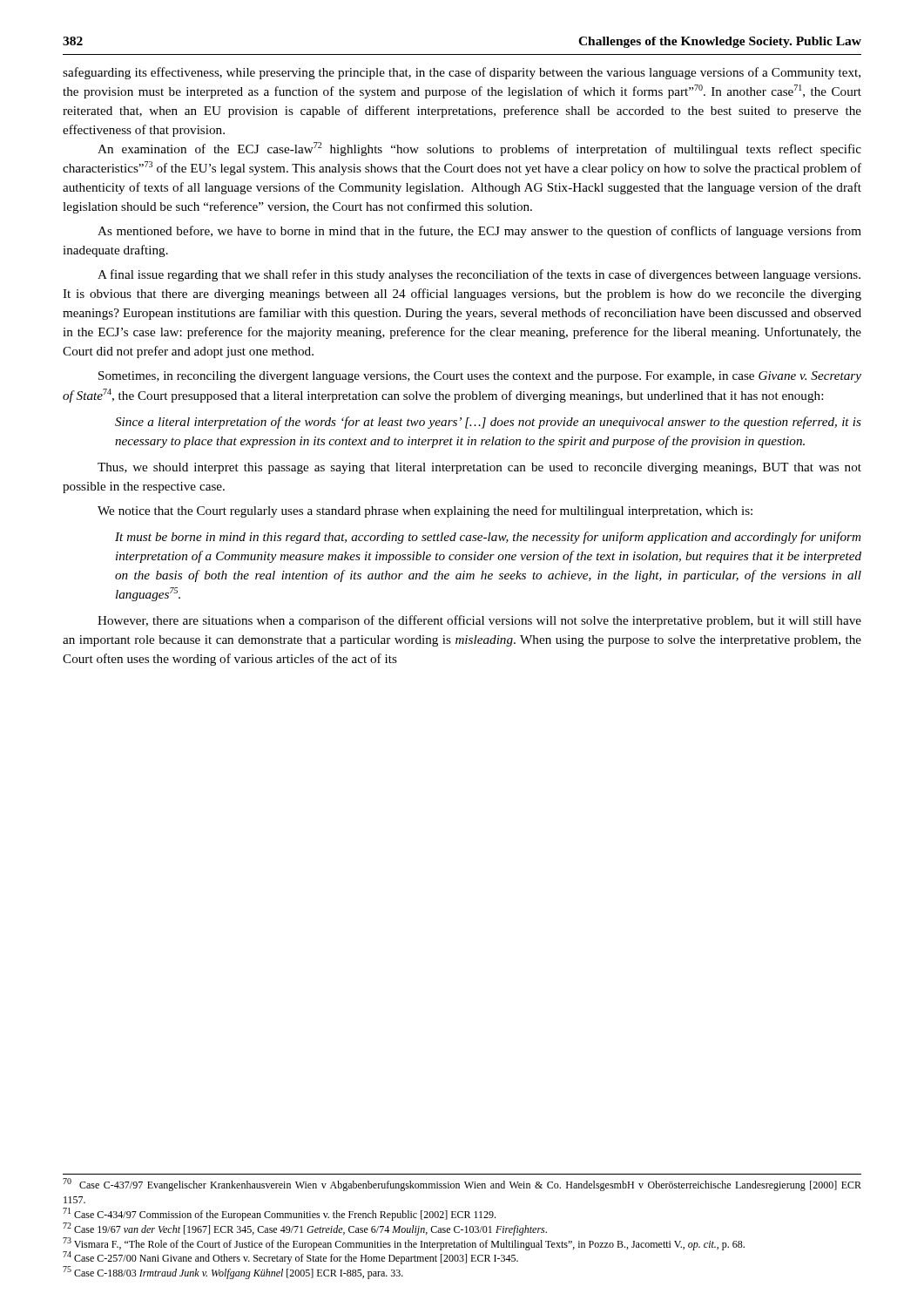Image resolution: width=924 pixels, height=1307 pixels.
Task: Point to the text starting "safeguarding its effectiveness, while preserving the principle that,"
Action: pyautogui.click(x=462, y=101)
